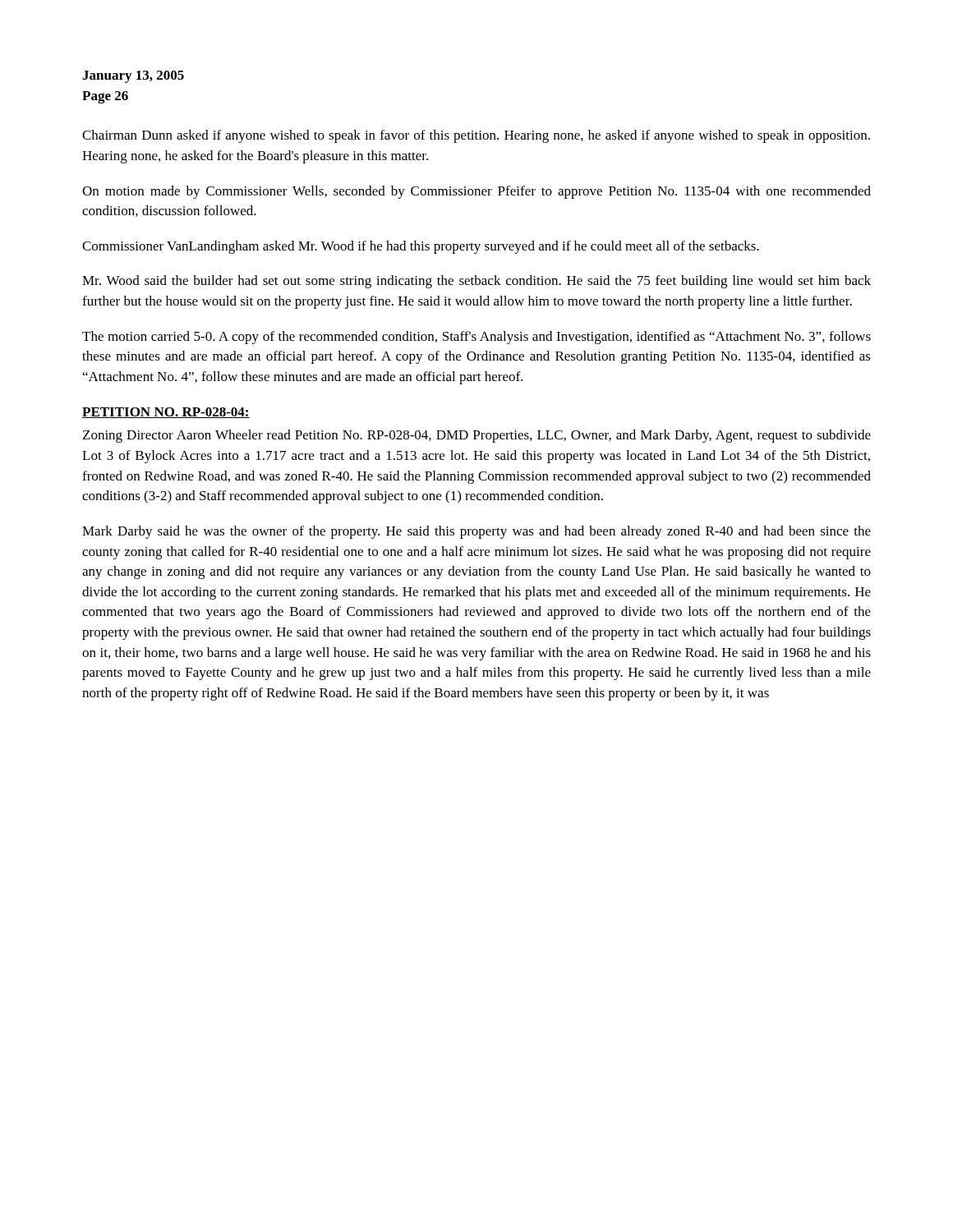The image size is (953, 1232).
Task: Locate the block of text that opens with "Chairman Dunn asked if anyone"
Action: [476, 145]
